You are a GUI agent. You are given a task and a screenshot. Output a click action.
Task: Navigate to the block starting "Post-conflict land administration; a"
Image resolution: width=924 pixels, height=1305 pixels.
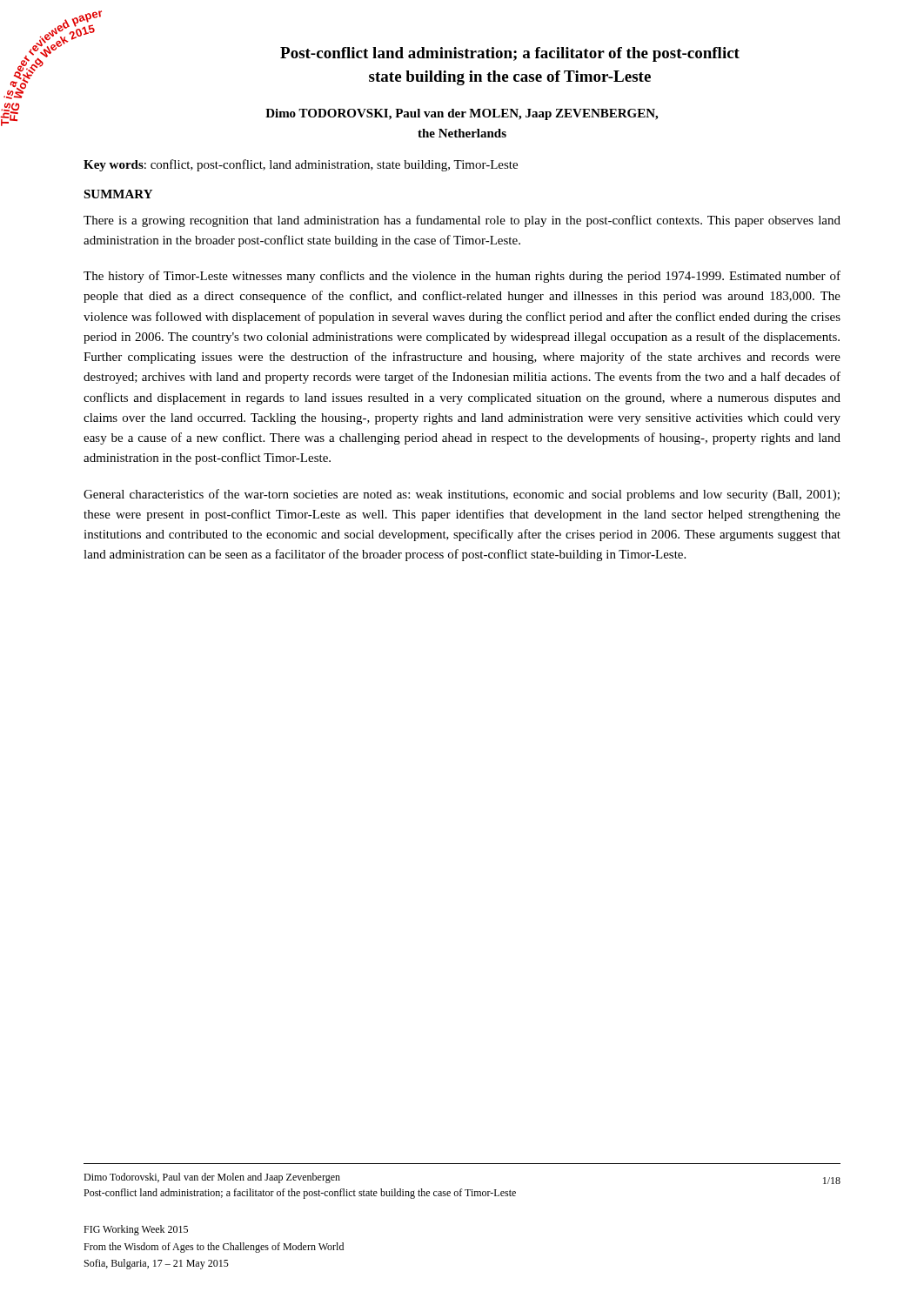tap(510, 65)
